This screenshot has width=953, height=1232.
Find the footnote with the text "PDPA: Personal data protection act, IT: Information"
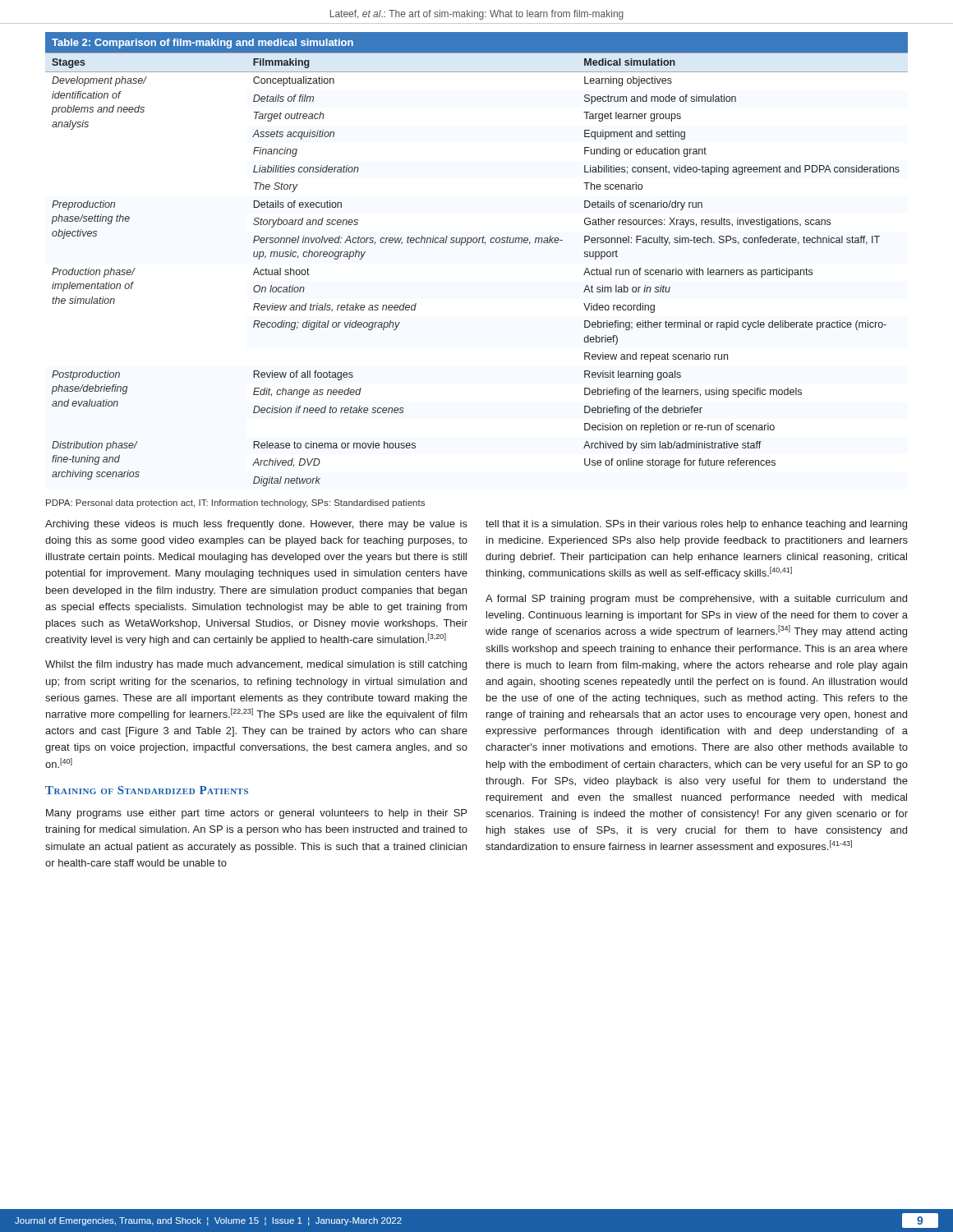pyautogui.click(x=235, y=503)
